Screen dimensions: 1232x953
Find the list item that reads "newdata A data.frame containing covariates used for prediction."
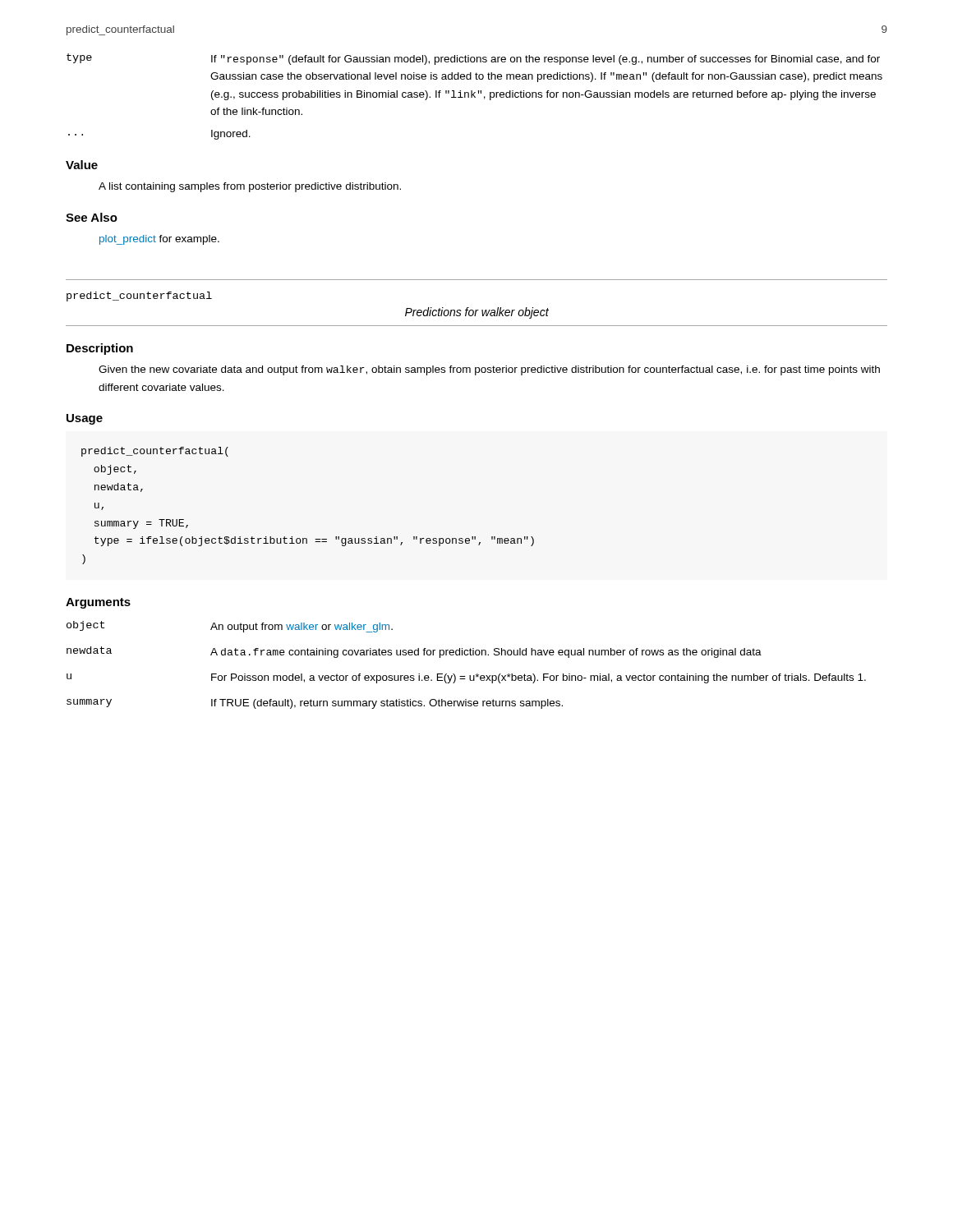[x=476, y=653]
